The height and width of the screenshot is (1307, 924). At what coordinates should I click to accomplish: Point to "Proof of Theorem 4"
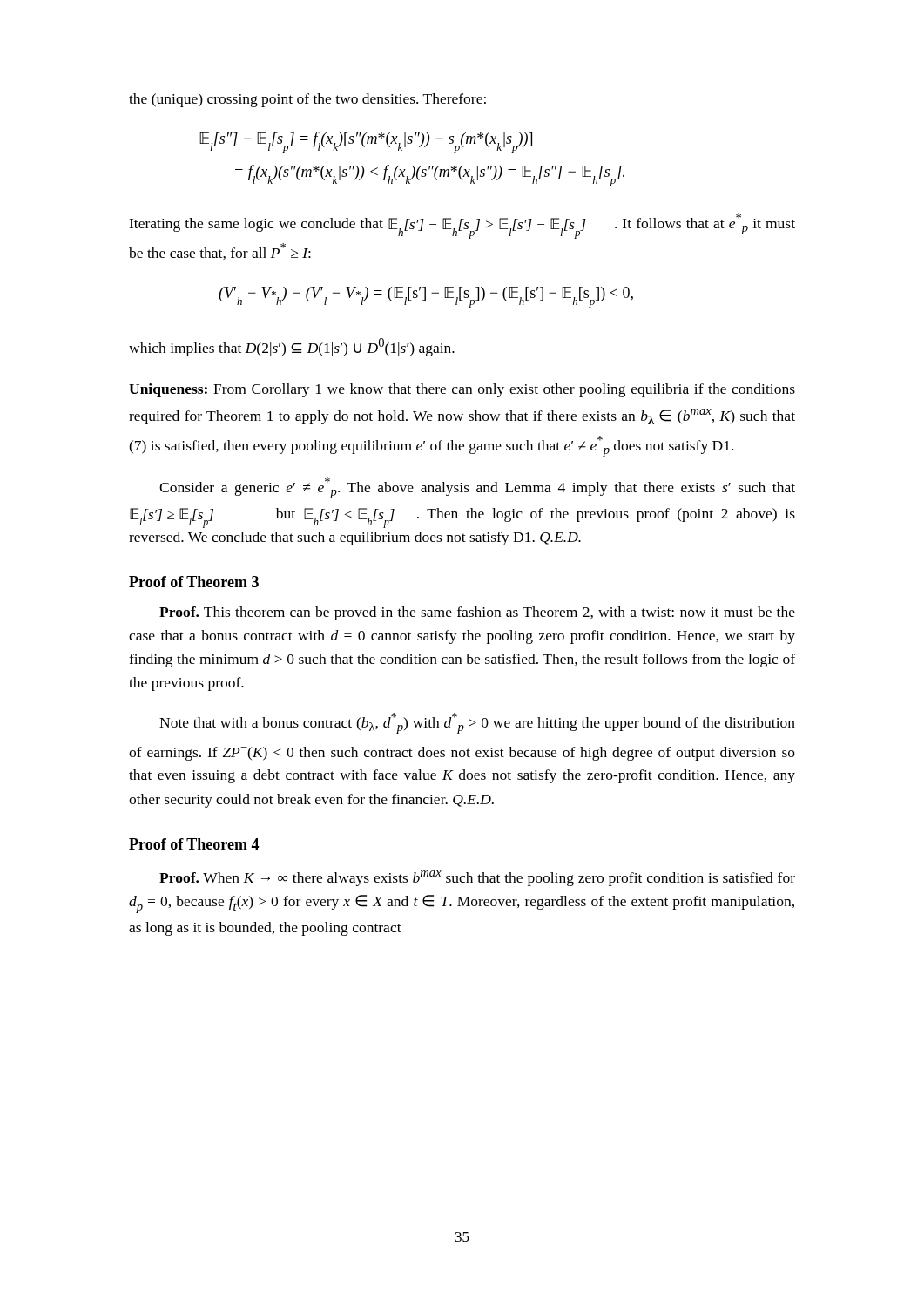[x=194, y=844]
